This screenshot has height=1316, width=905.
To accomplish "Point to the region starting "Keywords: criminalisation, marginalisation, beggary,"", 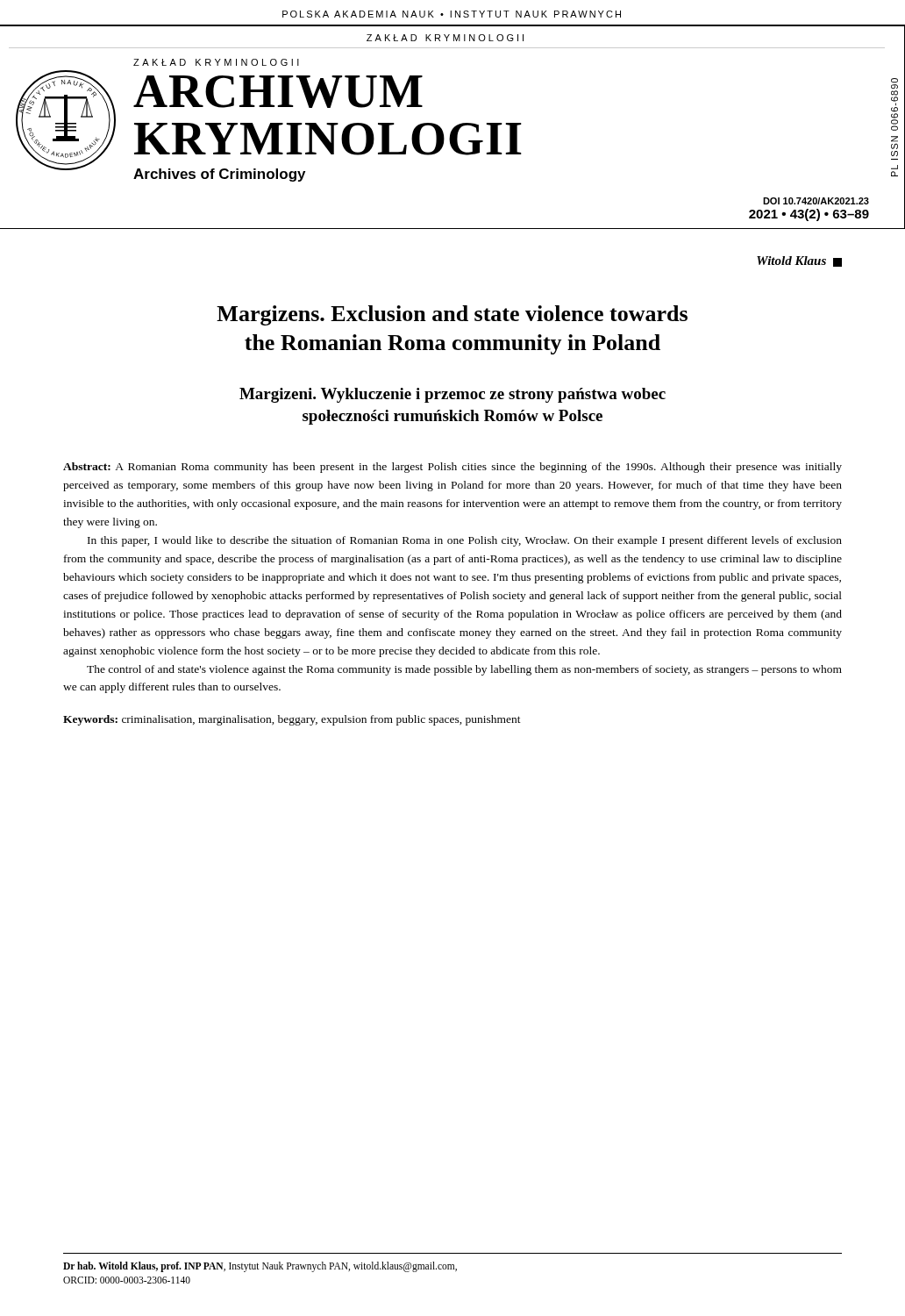I will click(x=292, y=719).
